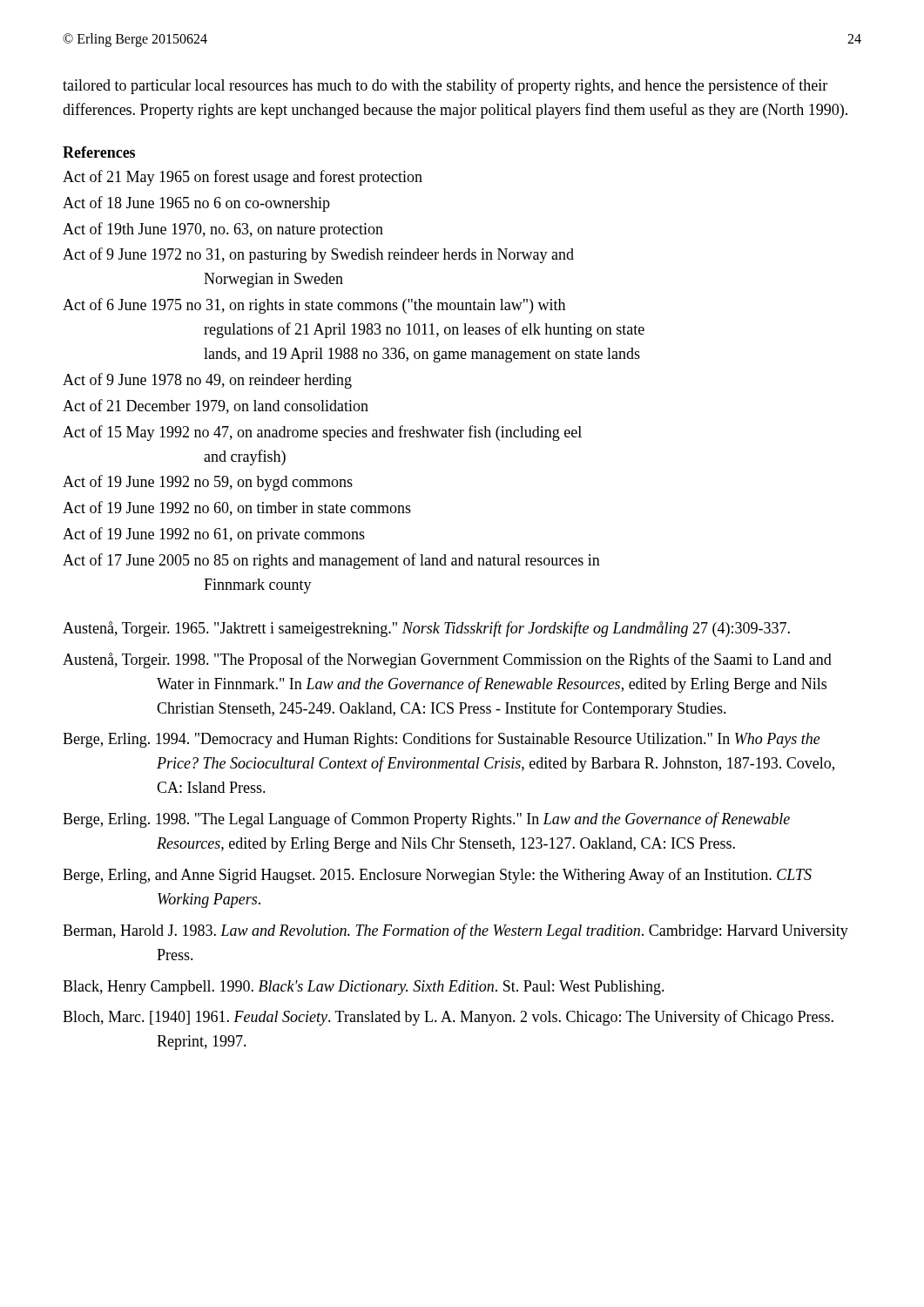Locate the list item that reads "Act of 6 June 1975 no"
Viewport: 924px width, 1307px height.
pos(354,329)
